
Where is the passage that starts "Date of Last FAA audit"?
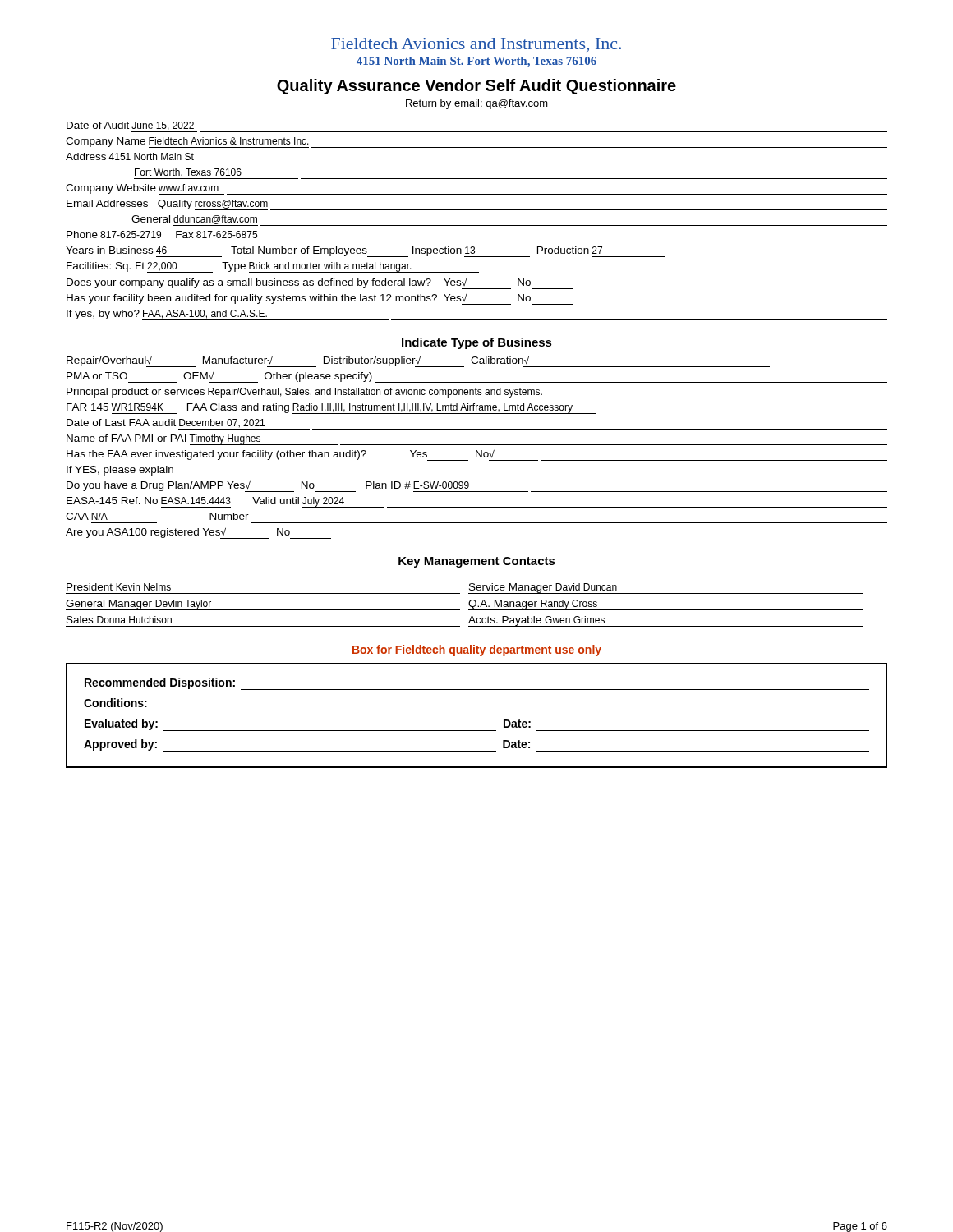(x=476, y=423)
